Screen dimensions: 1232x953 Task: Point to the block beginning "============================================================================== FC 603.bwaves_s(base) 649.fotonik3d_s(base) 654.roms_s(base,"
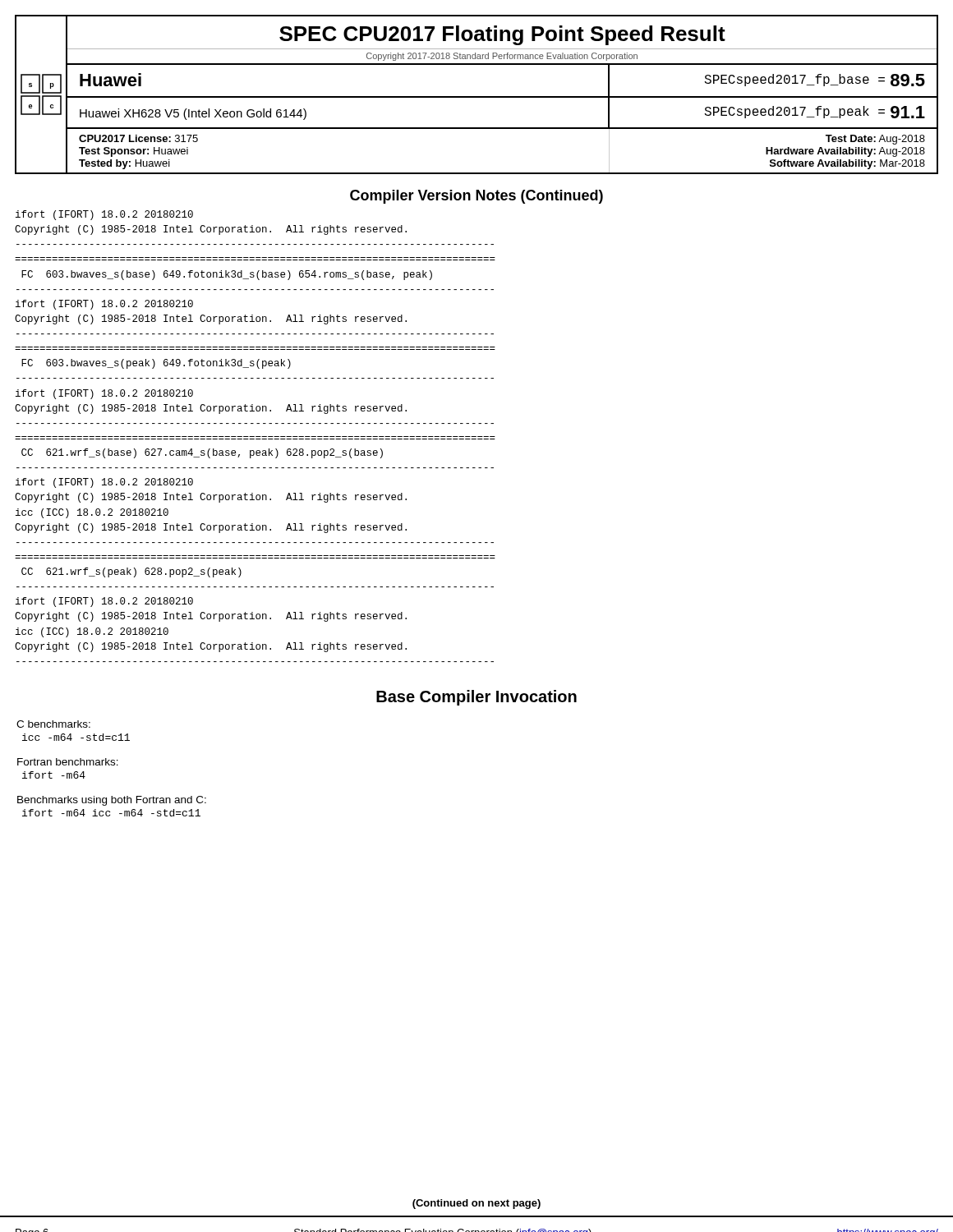point(255,297)
